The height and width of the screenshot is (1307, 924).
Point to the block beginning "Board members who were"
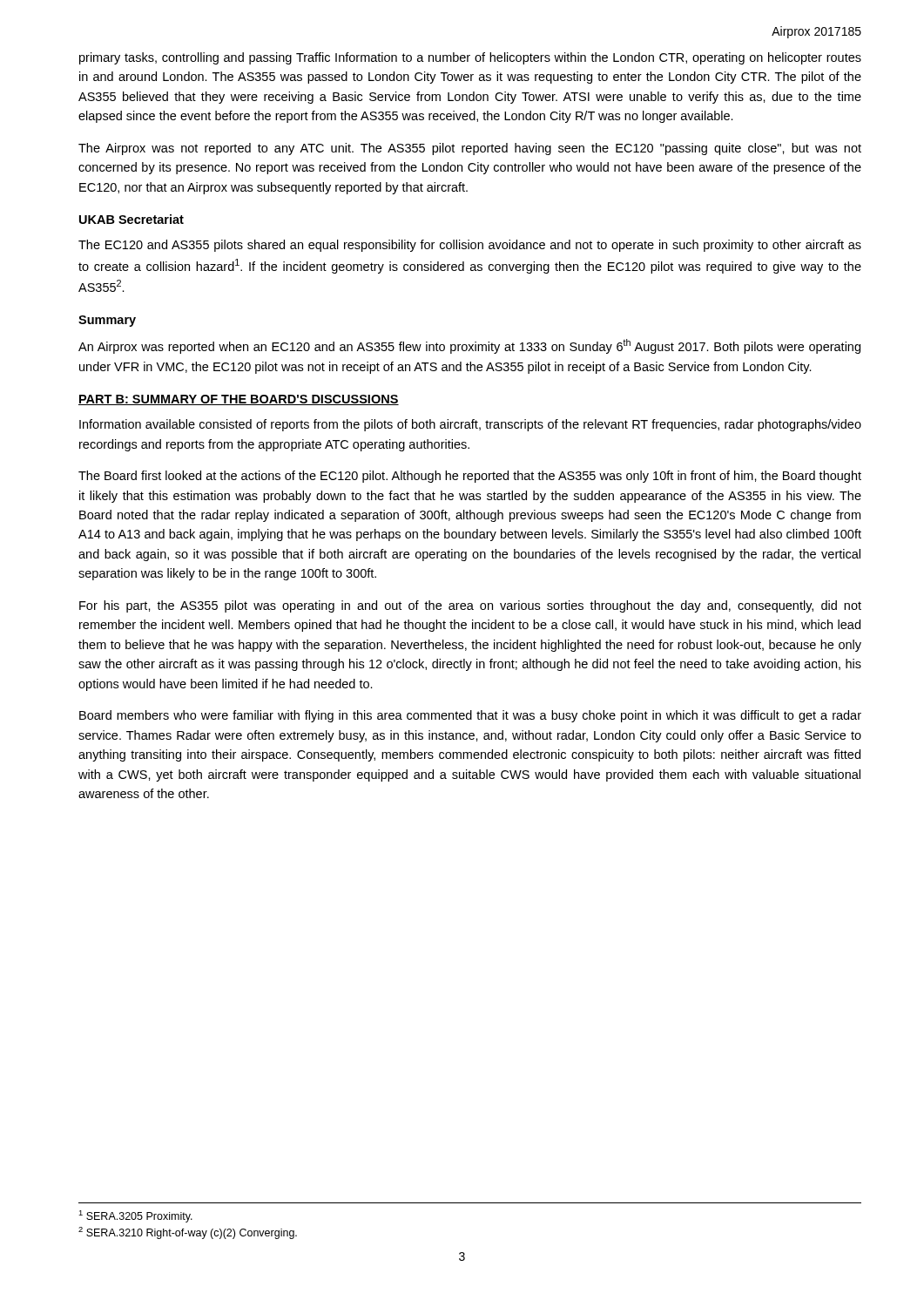pyautogui.click(x=470, y=755)
